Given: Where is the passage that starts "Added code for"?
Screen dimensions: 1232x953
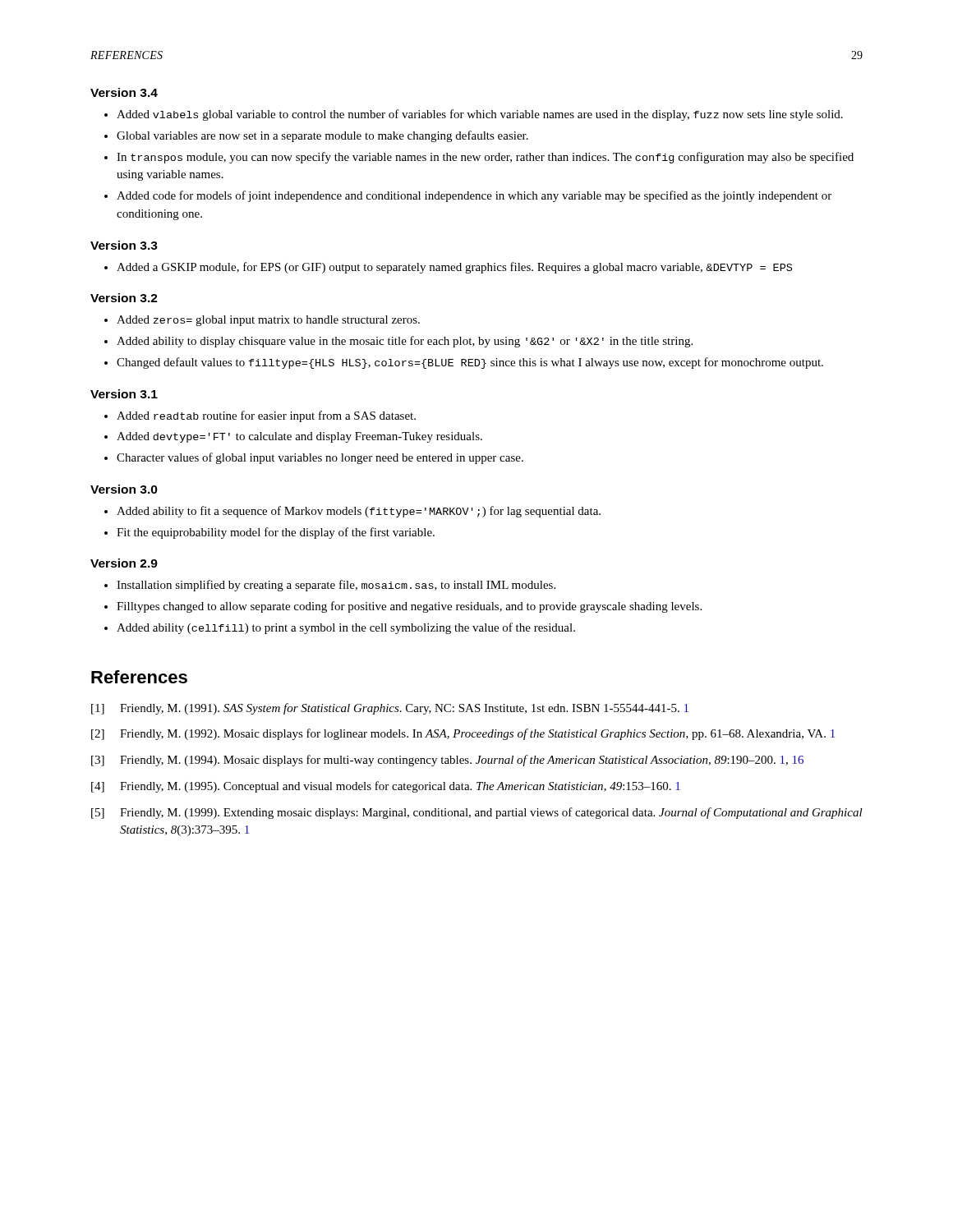Looking at the screenshot, I should point(474,204).
